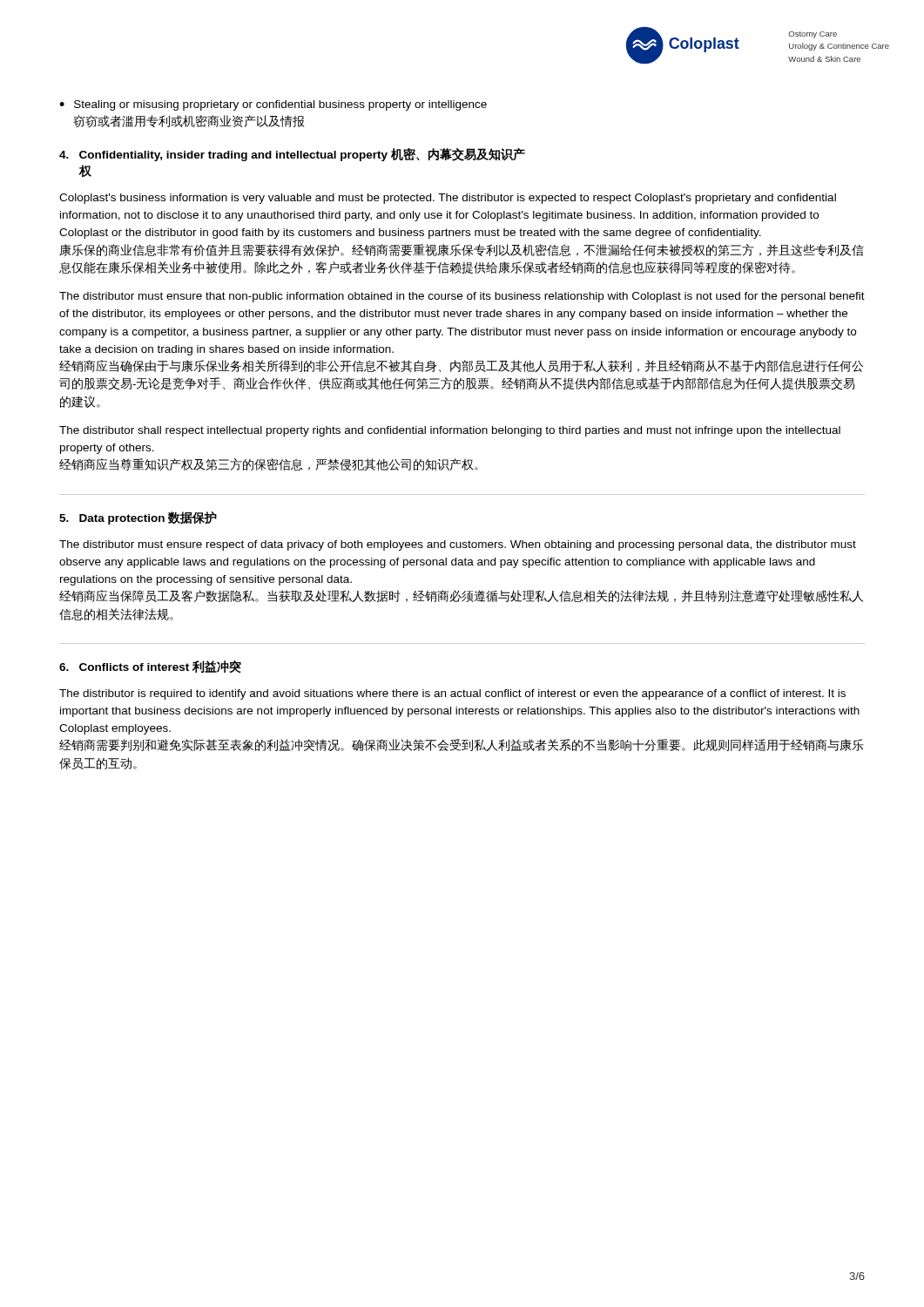Locate the text block that says "Ostomy Care Urology & Continence Care Wound &"

tap(839, 46)
